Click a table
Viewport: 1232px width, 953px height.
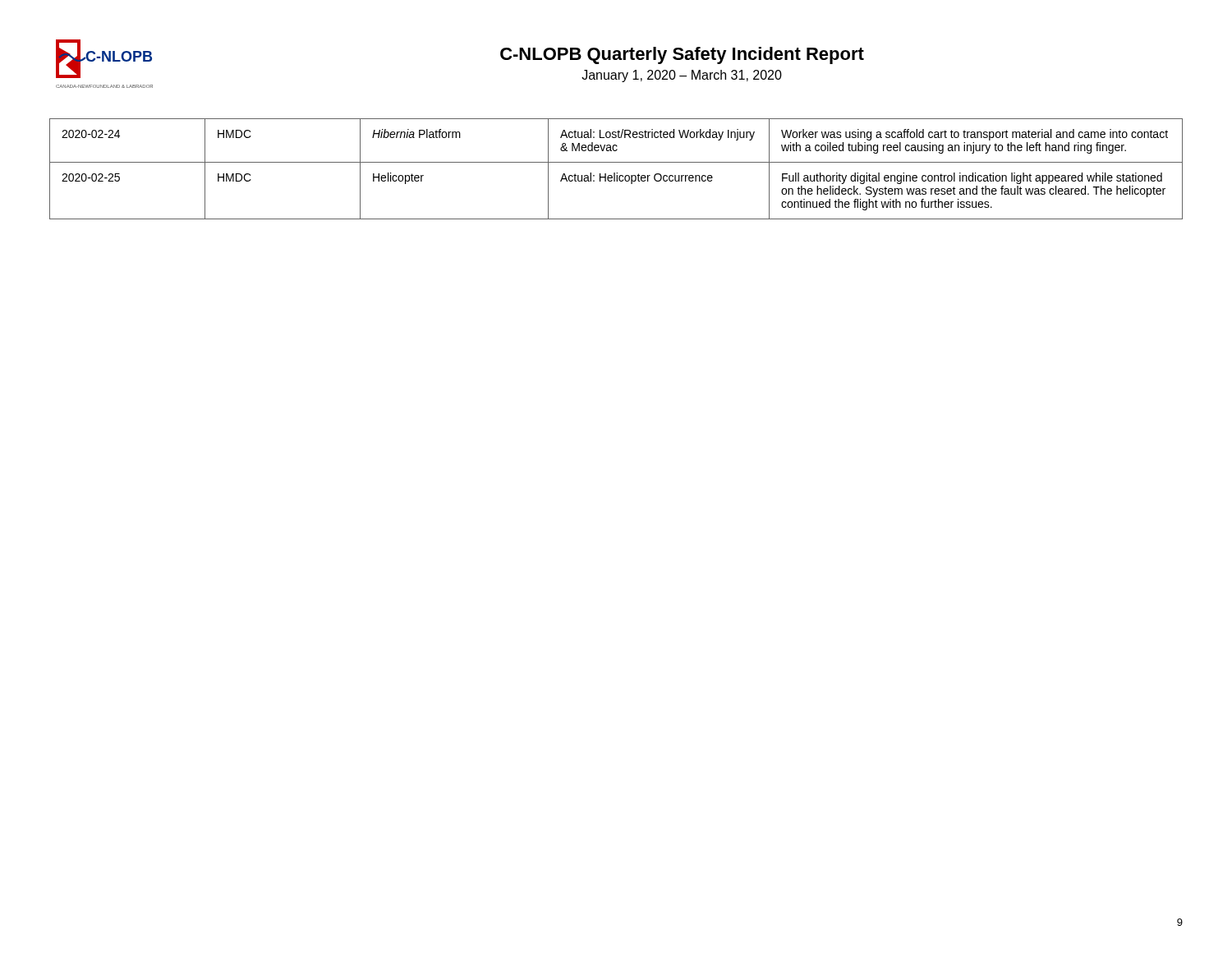(616, 169)
